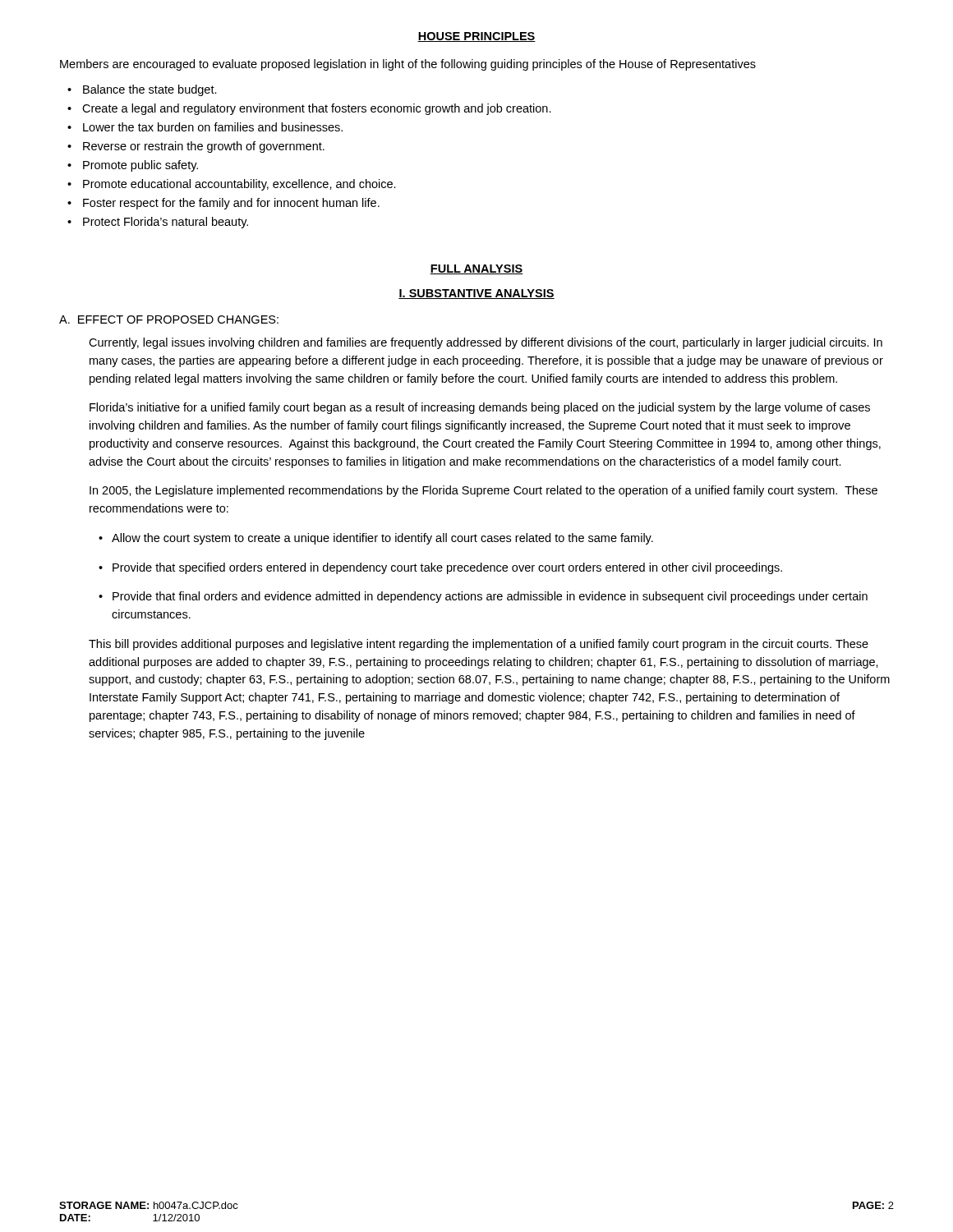Find the list item that reads "Foster respect for the family and"
This screenshot has width=953, height=1232.
coord(231,203)
